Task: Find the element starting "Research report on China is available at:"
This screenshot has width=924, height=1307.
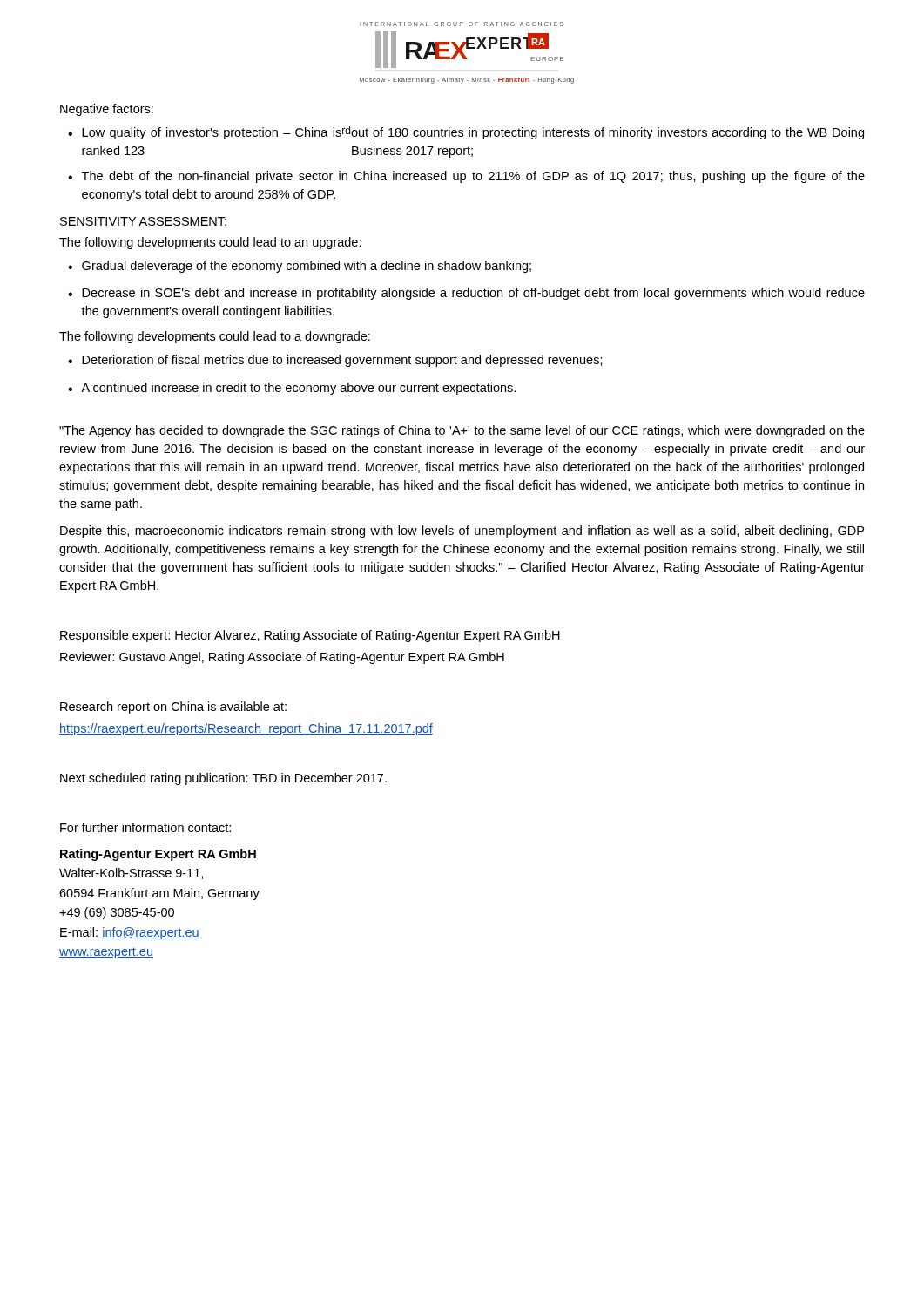Action: click(173, 706)
